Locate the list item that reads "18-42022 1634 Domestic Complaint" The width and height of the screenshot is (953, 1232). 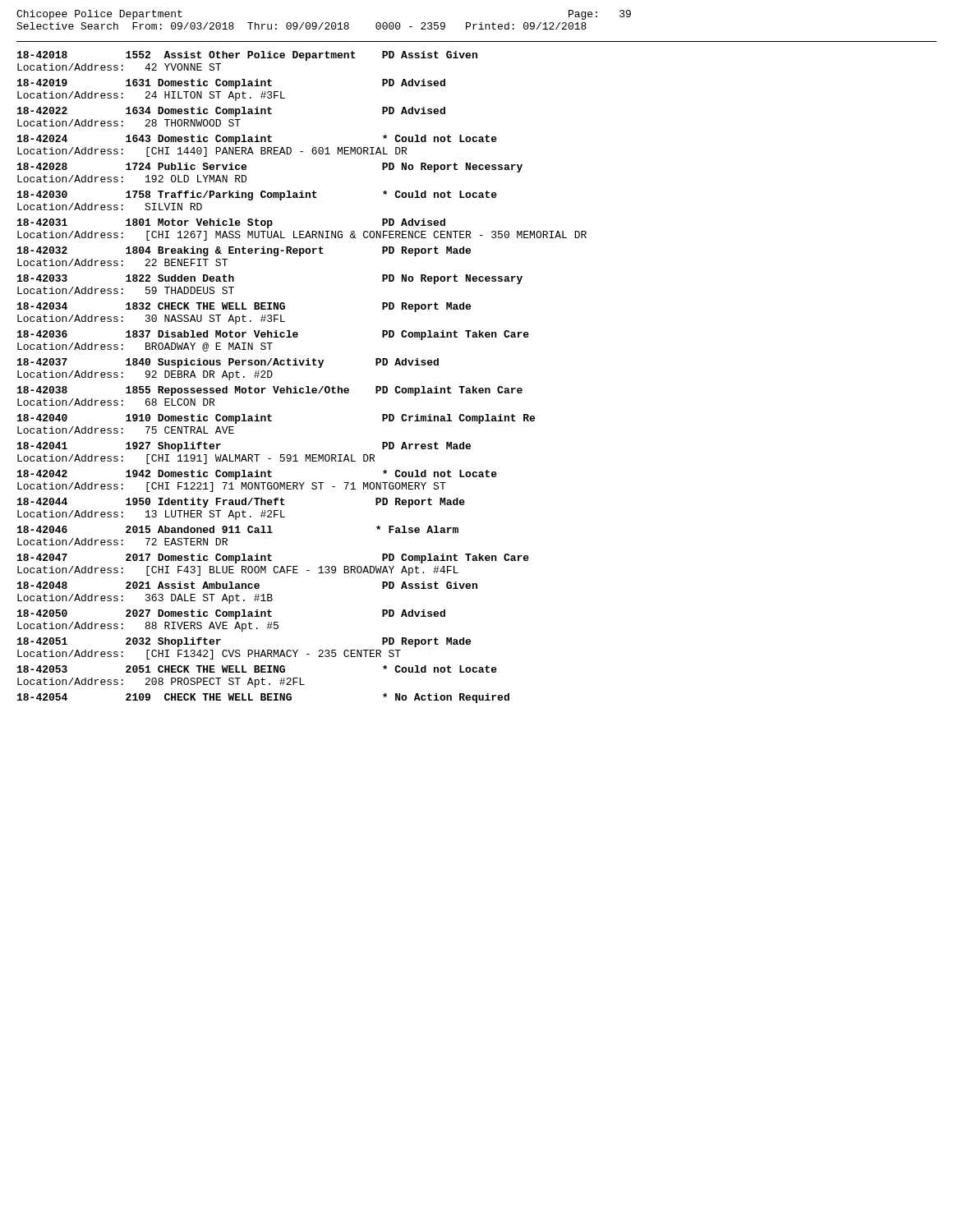point(231,112)
